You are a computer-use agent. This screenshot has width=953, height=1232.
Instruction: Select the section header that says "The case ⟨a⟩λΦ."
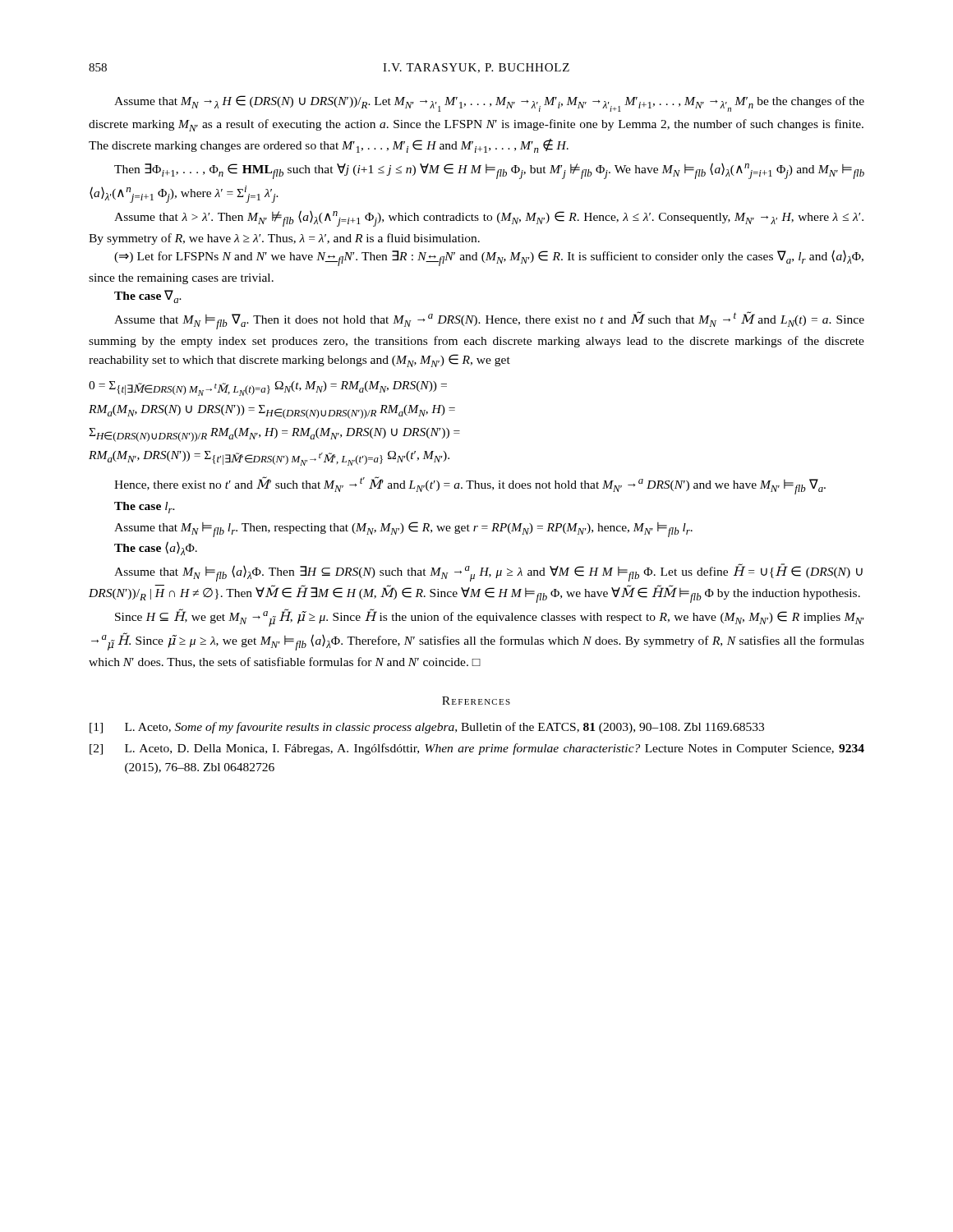point(156,548)
